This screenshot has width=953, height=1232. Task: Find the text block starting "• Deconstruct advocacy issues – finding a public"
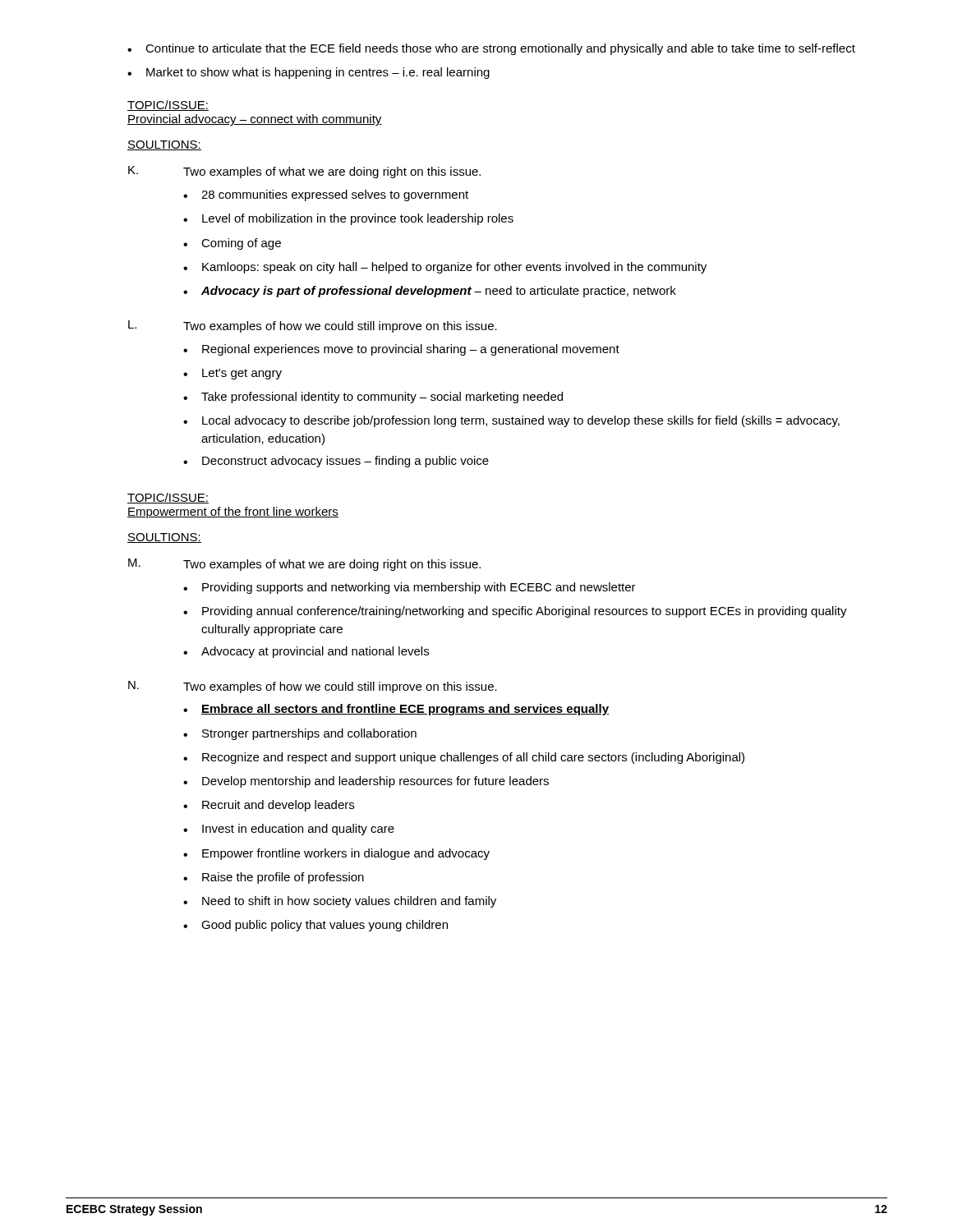[x=336, y=462]
